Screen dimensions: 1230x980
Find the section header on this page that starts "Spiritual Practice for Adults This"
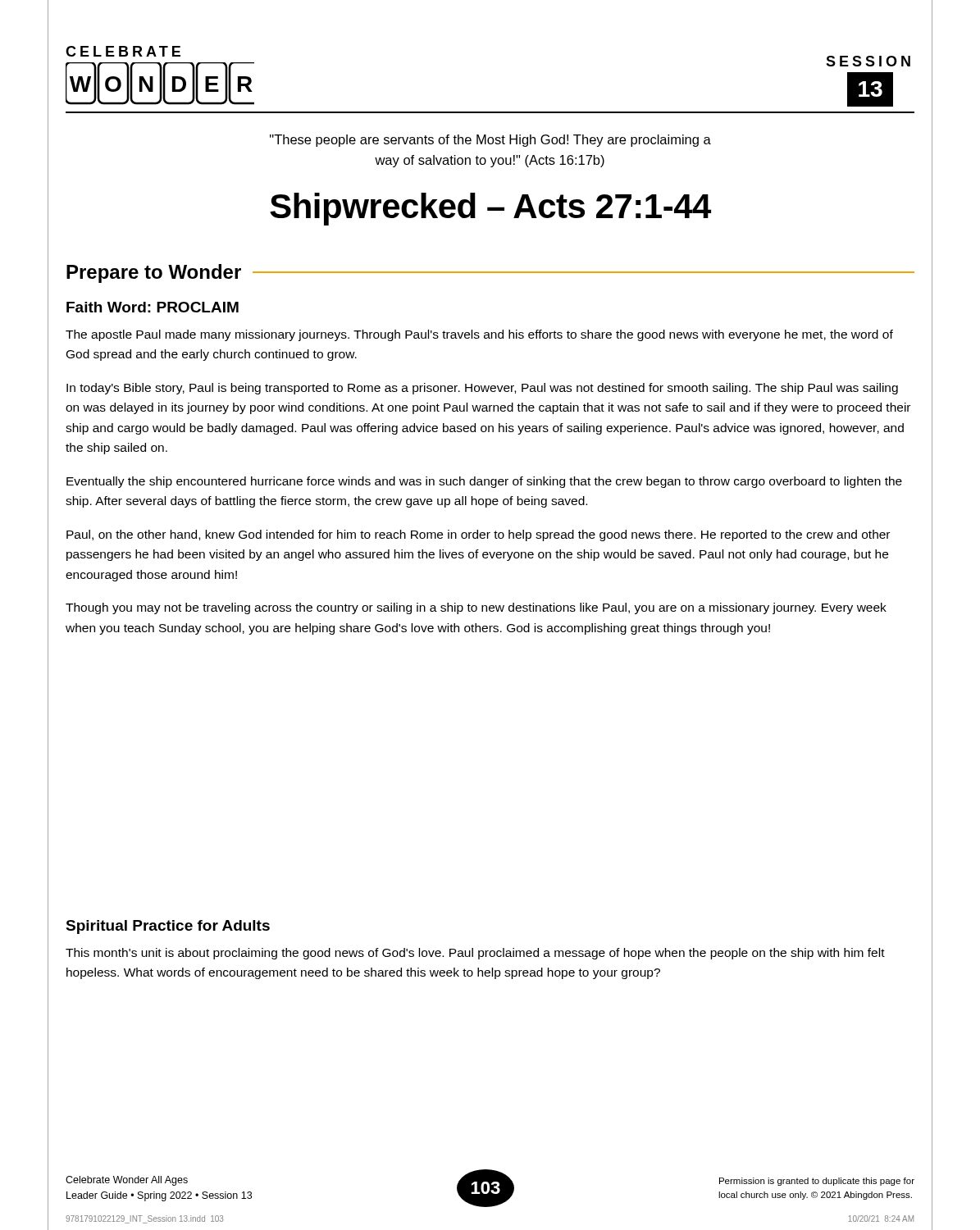pos(490,950)
